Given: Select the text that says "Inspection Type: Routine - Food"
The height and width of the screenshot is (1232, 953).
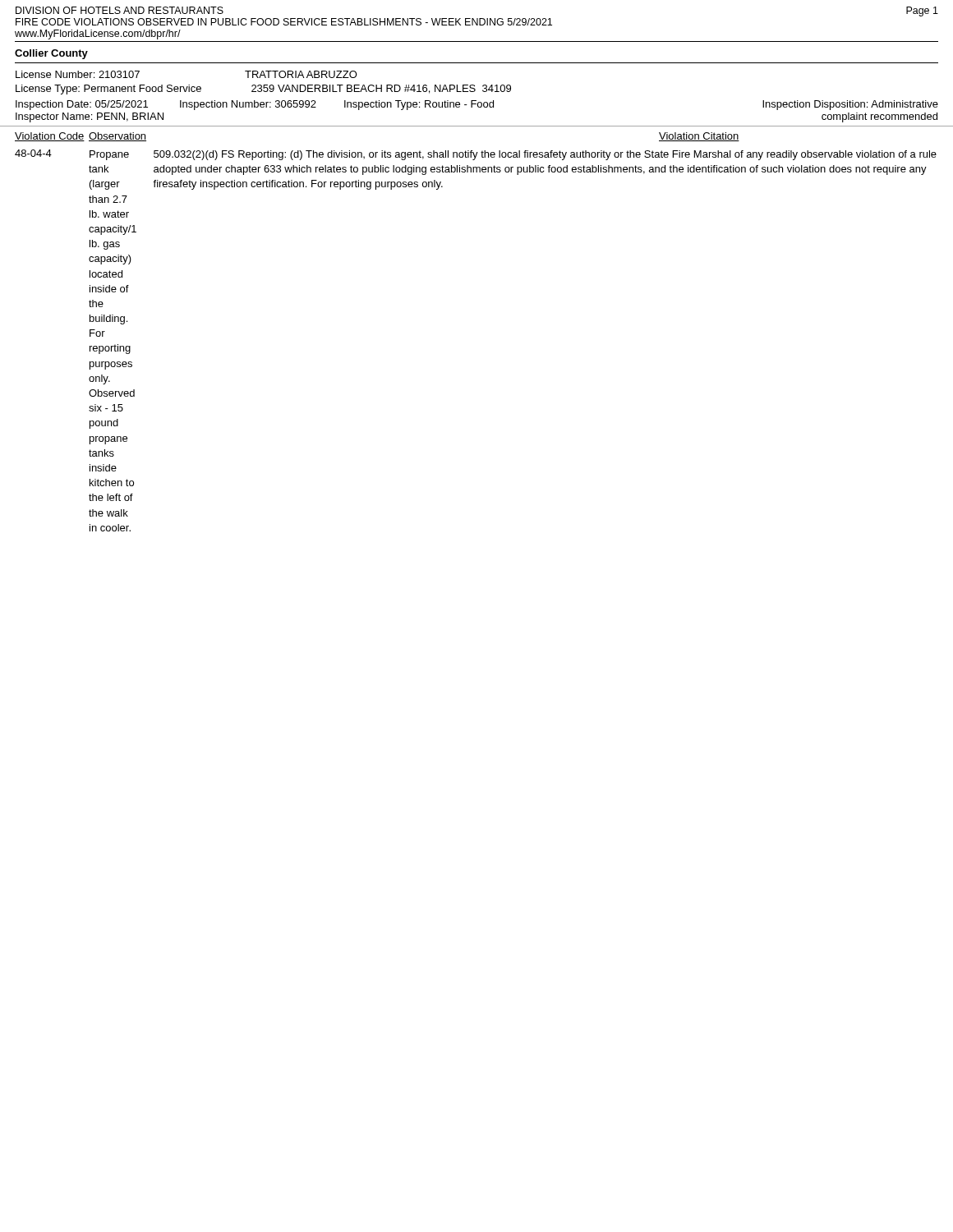Looking at the screenshot, I should pyautogui.click(x=430, y=104).
